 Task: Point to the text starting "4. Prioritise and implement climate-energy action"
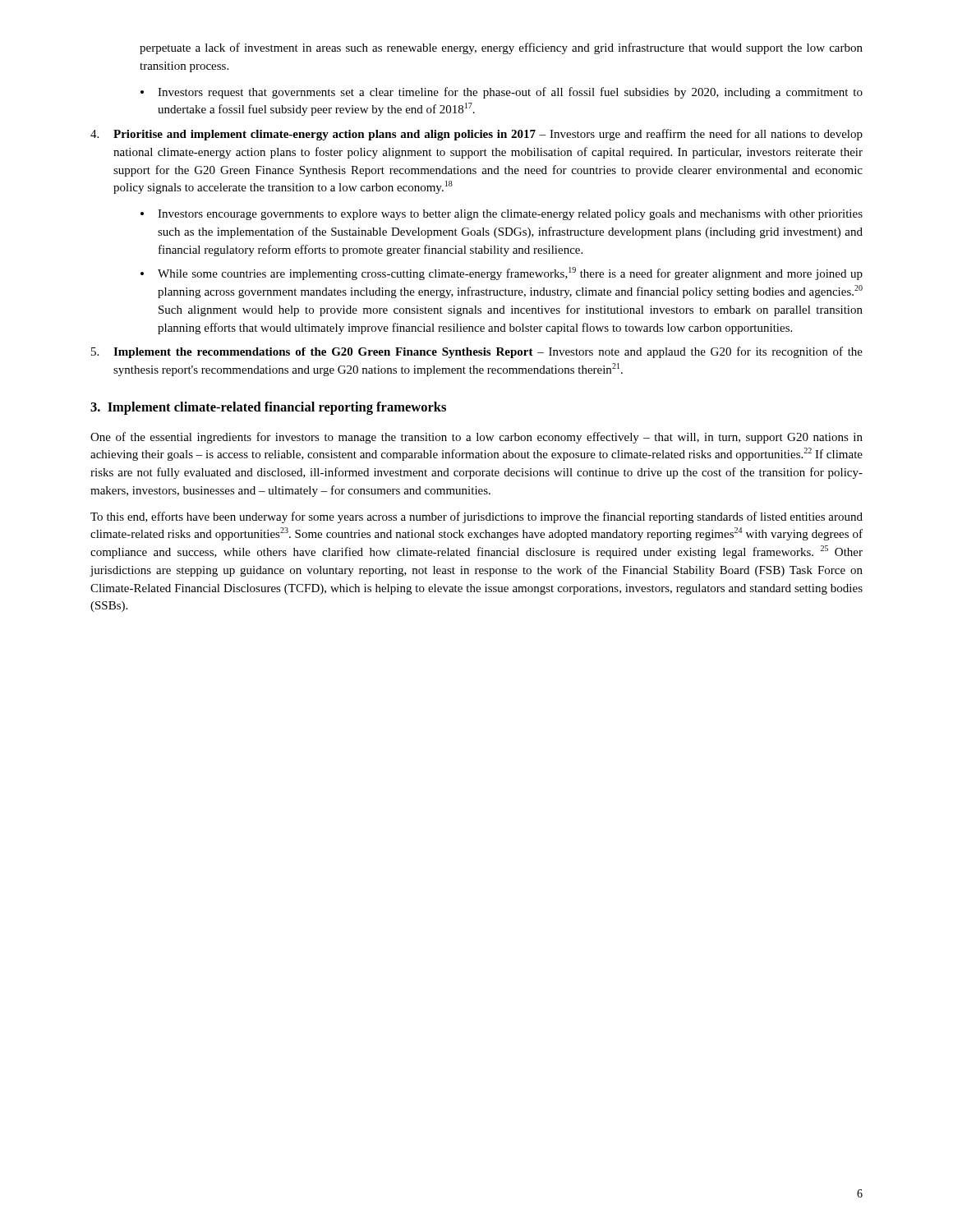(x=476, y=161)
